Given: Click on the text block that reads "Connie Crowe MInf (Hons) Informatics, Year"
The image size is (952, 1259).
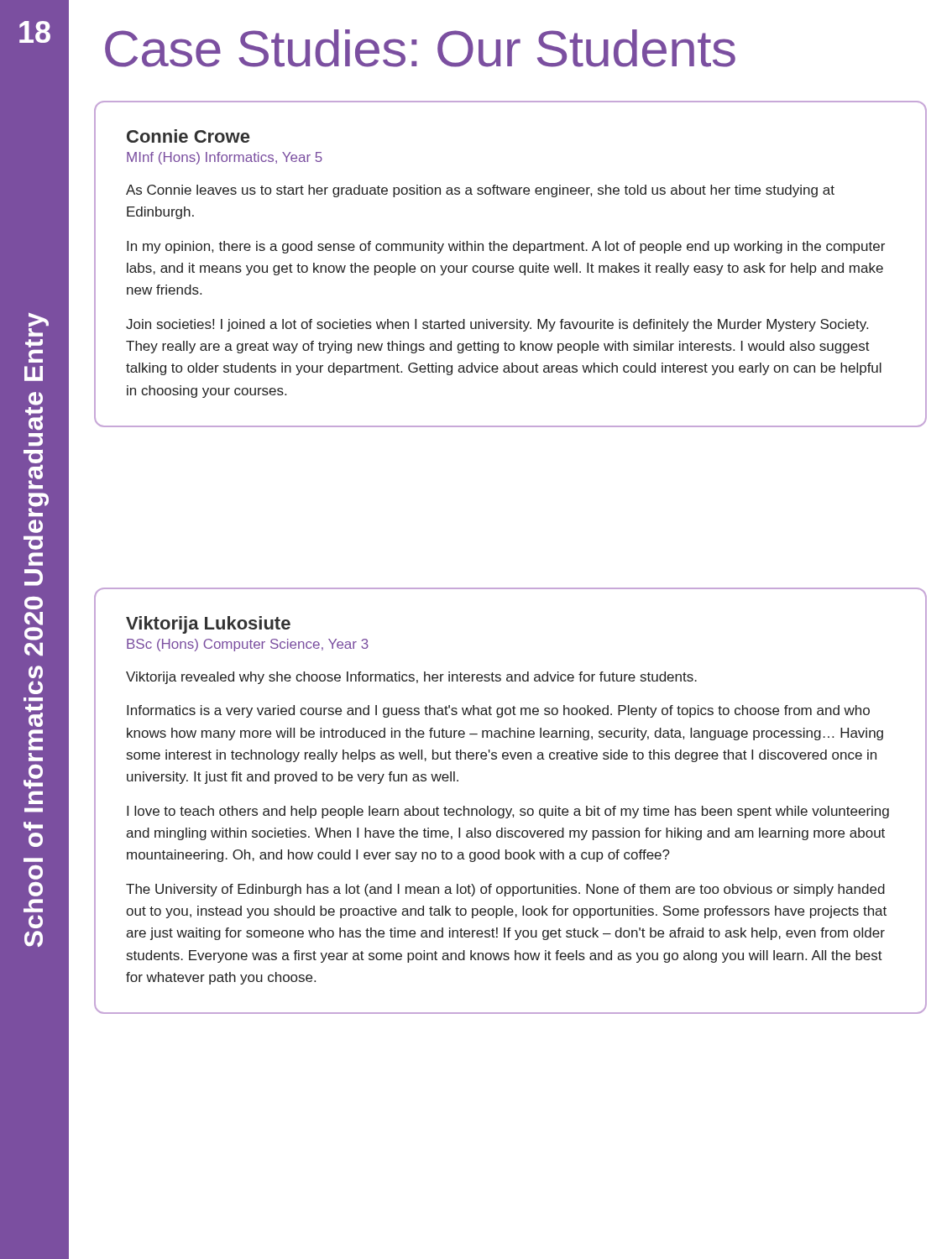Looking at the screenshot, I should [510, 264].
